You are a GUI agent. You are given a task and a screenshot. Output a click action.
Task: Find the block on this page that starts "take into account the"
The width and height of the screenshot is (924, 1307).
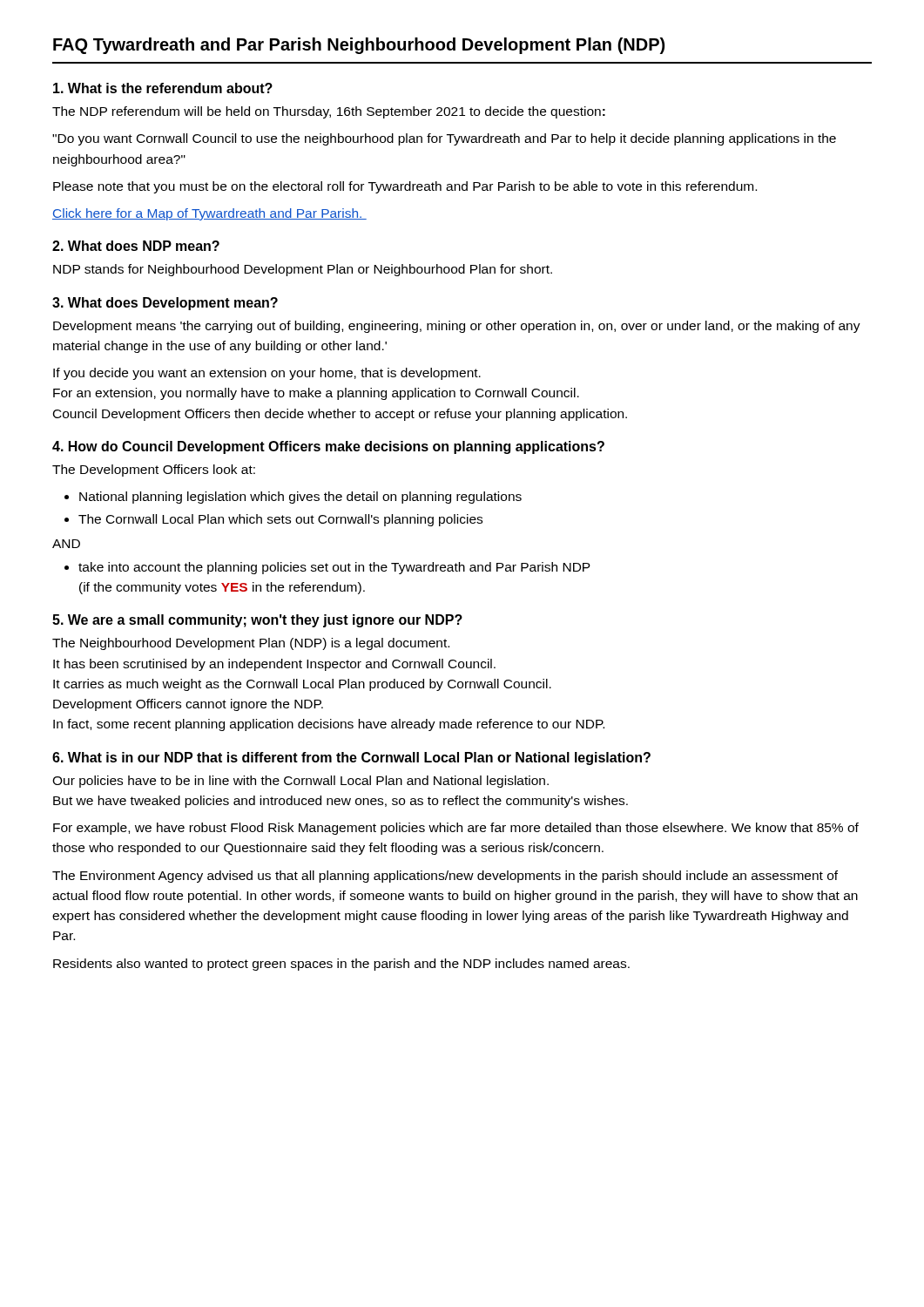point(334,577)
